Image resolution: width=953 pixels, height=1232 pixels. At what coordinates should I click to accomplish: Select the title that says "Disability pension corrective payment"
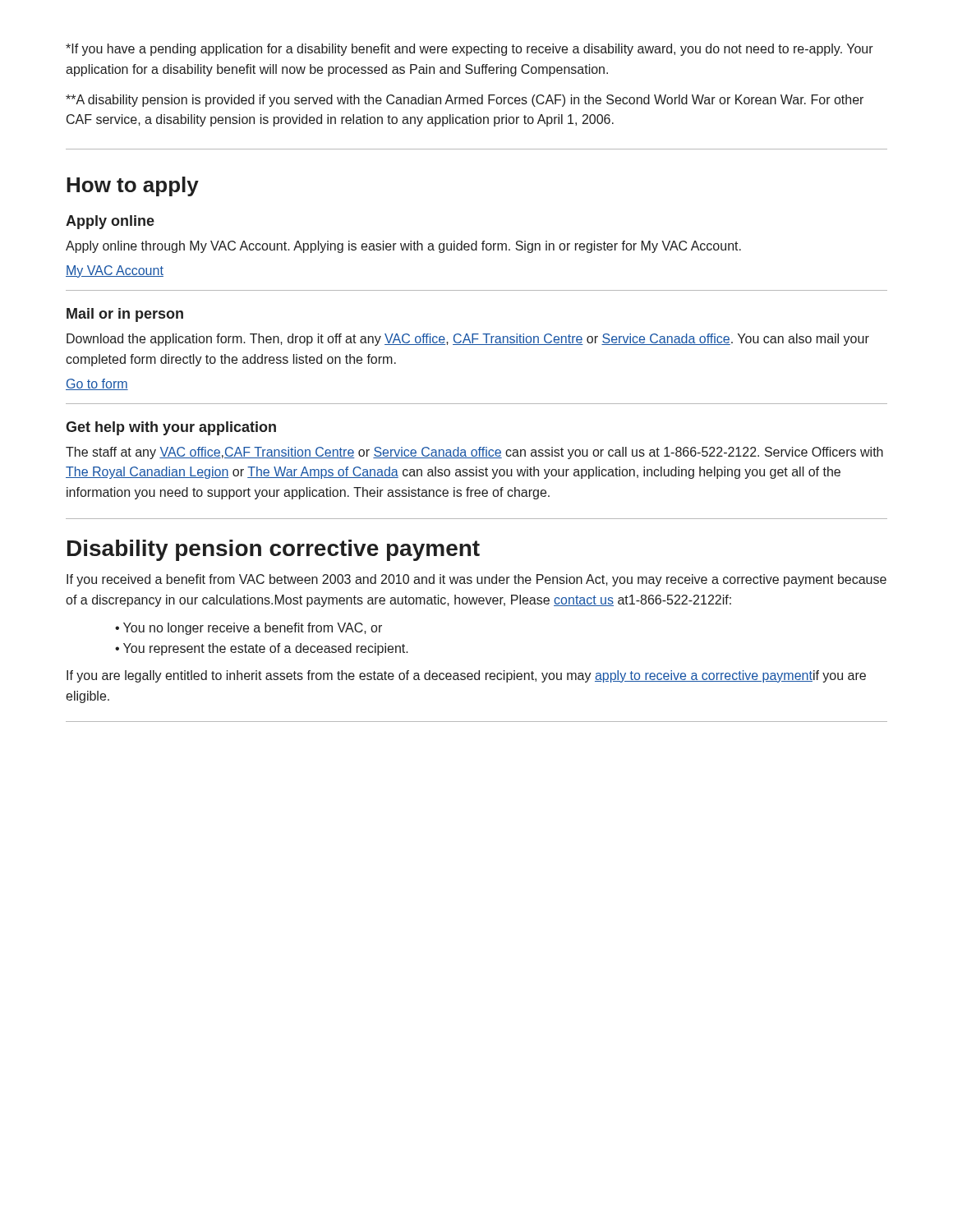click(273, 548)
